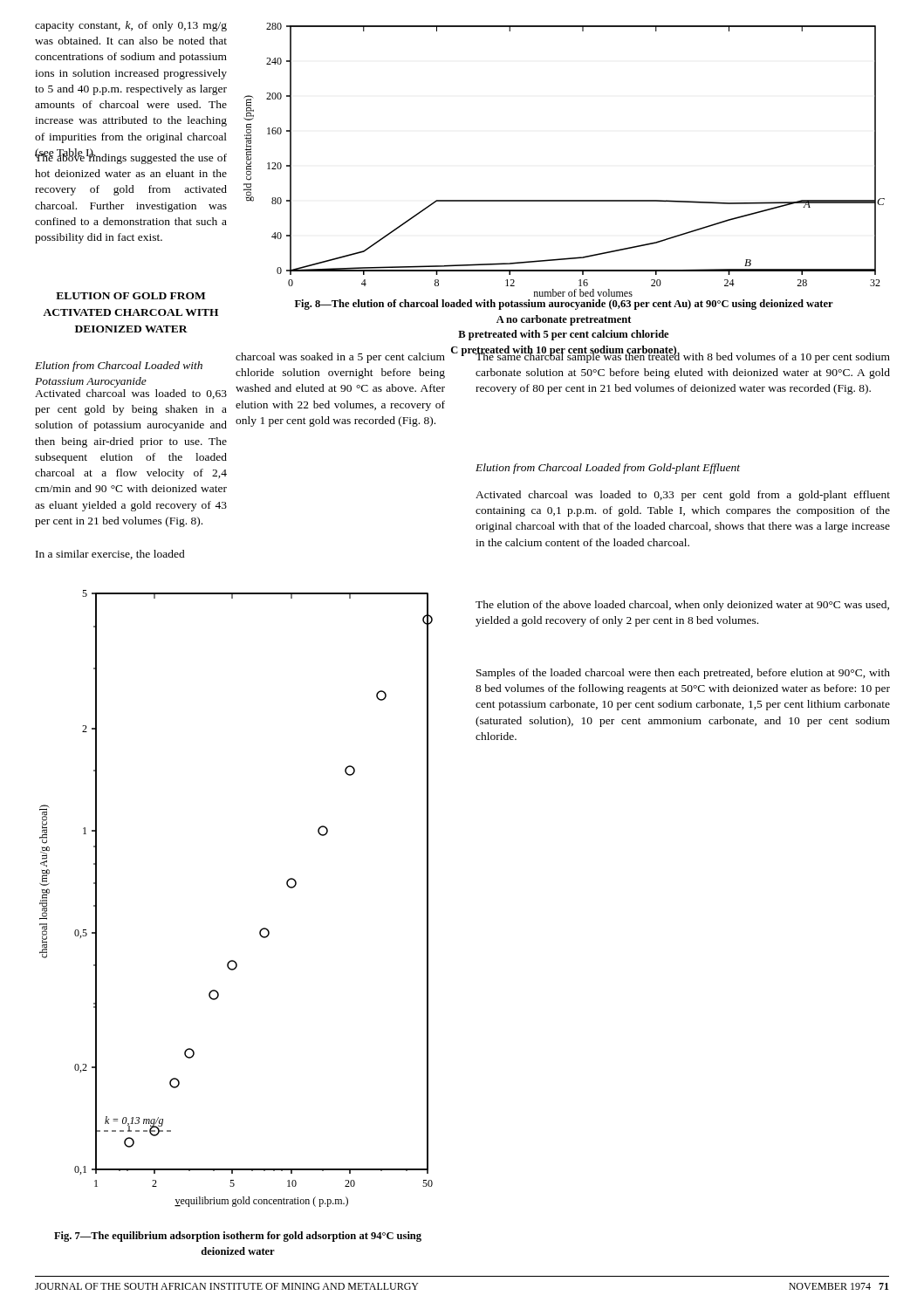
Task: Where is the passage that starts "The same charcoal"?
Action: [x=683, y=373]
